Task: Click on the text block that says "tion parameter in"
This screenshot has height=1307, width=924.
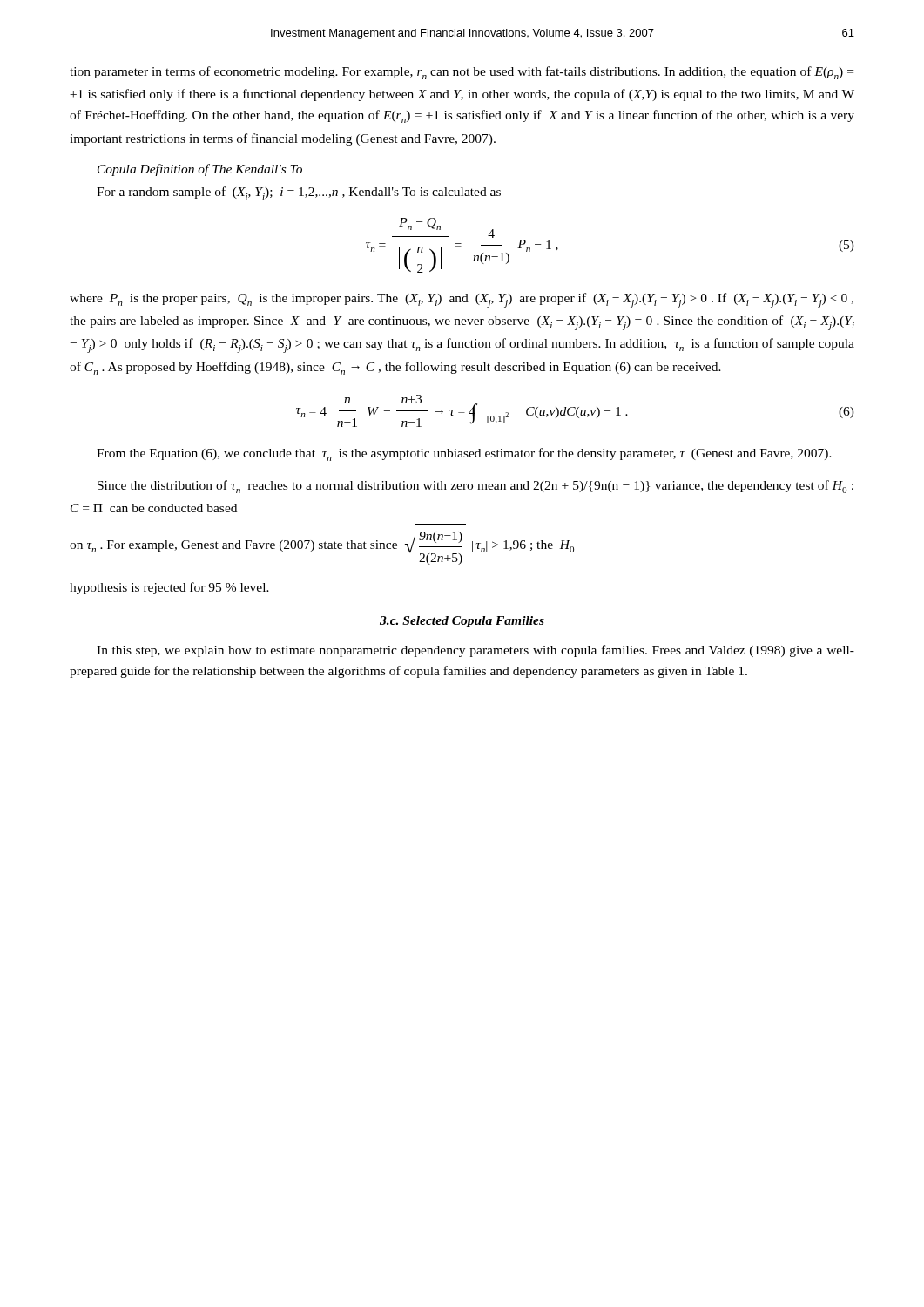Action: pyautogui.click(x=462, y=105)
